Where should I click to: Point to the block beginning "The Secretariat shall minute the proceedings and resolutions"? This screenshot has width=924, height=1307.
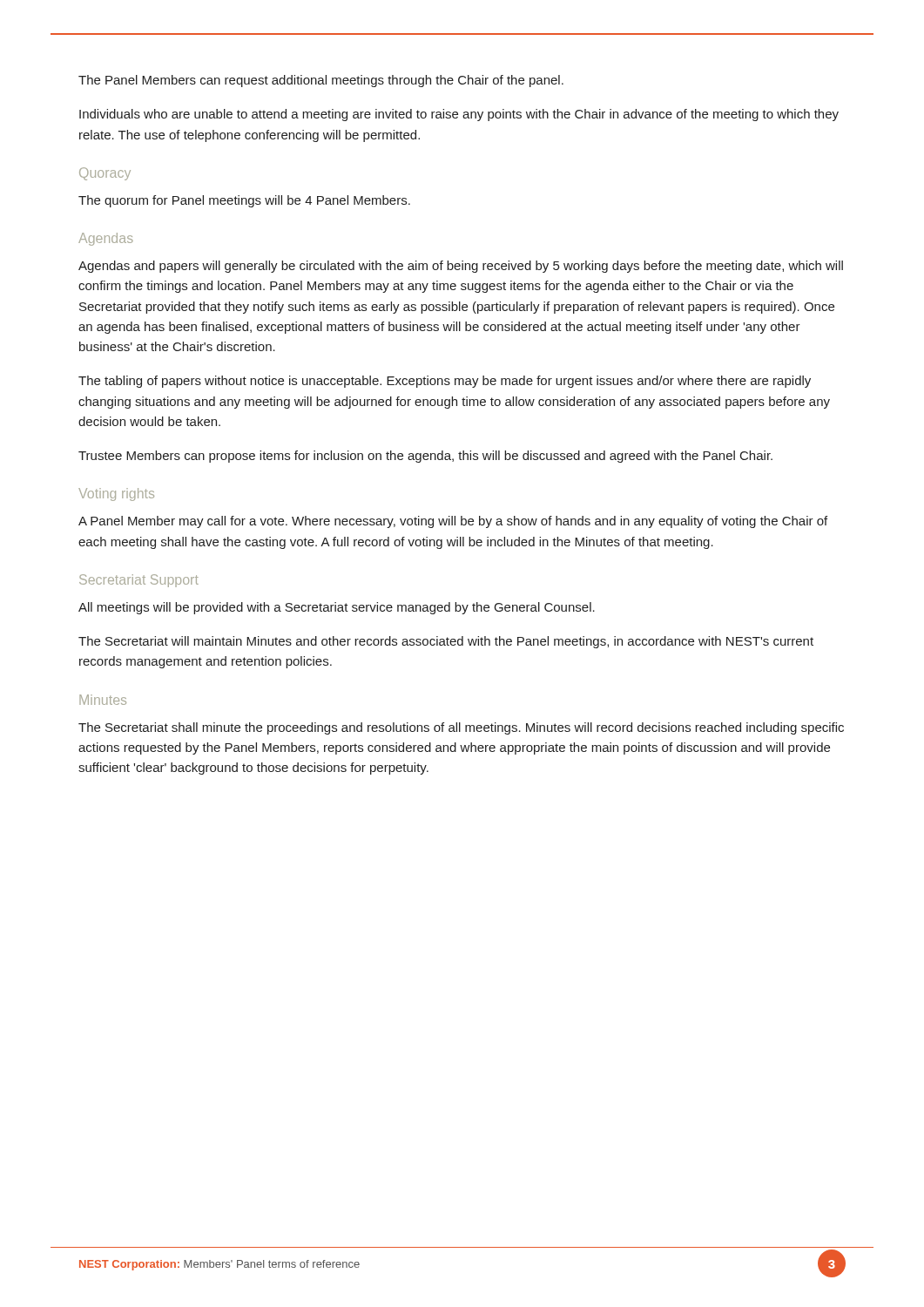pyautogui.click(x=461, y=747)
